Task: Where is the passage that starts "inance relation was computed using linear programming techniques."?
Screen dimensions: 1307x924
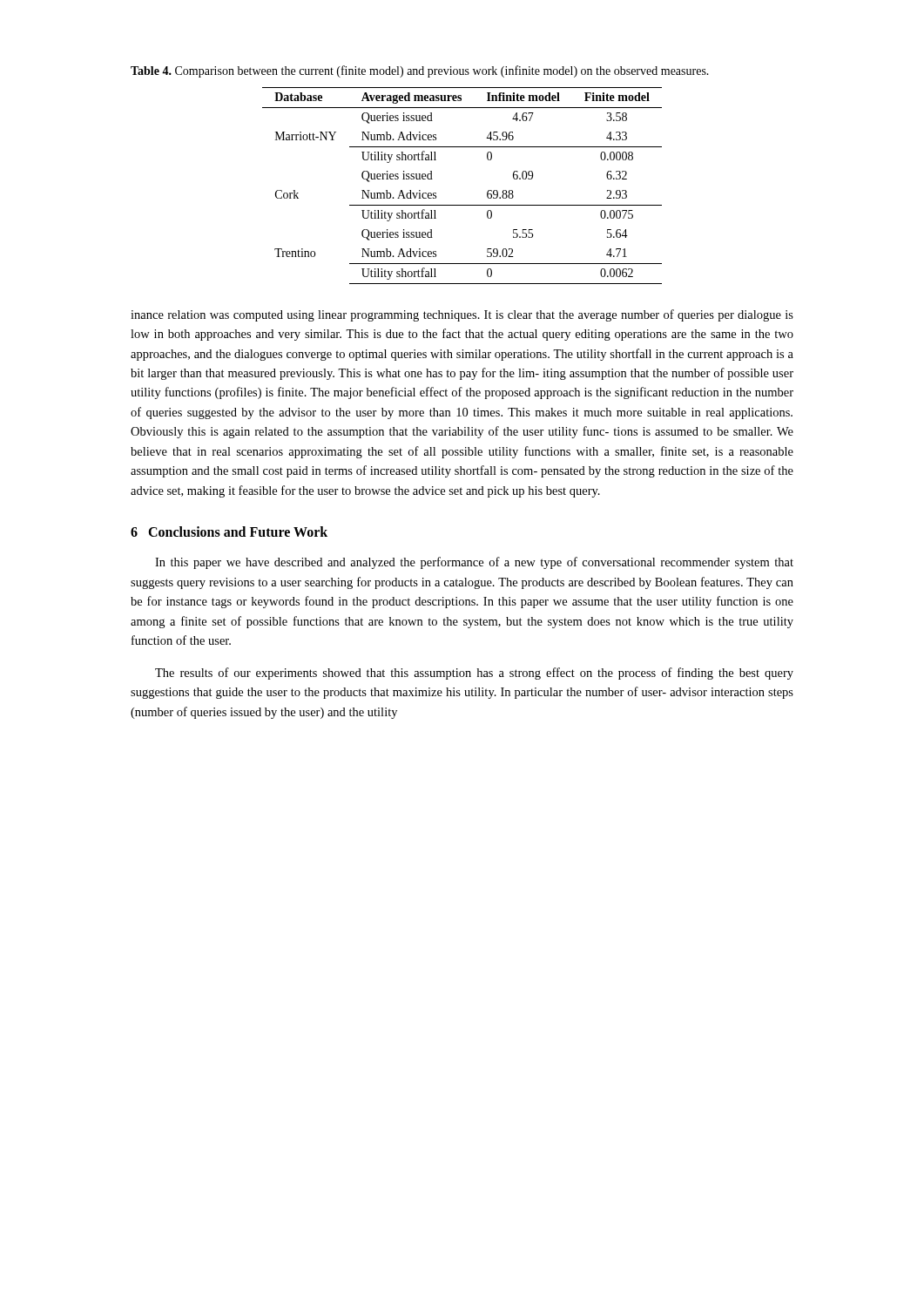Action: pyautogui.click(x=462, y=402)
